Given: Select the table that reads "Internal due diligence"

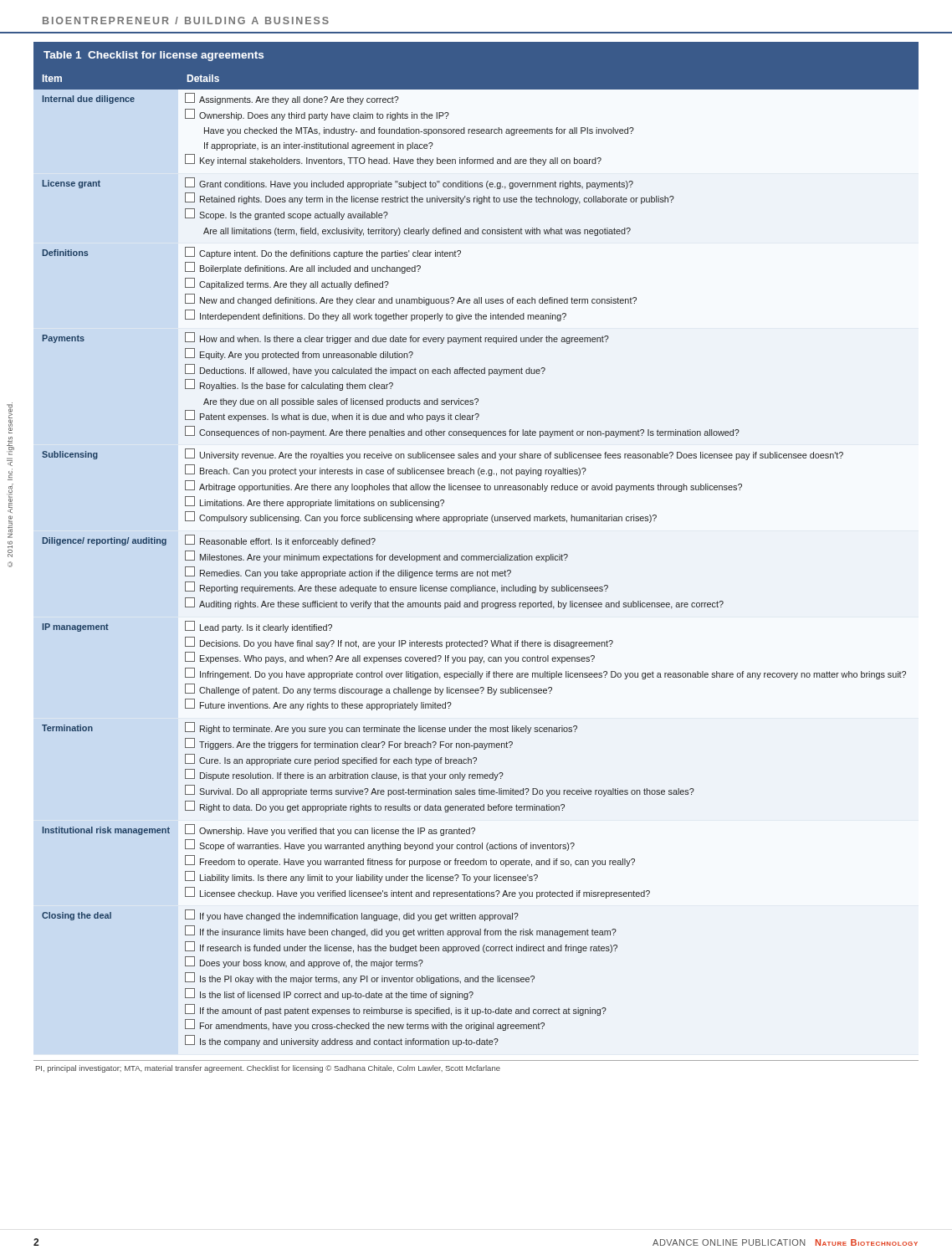Looking at the screenshot, I should click(x=476, y=557).
